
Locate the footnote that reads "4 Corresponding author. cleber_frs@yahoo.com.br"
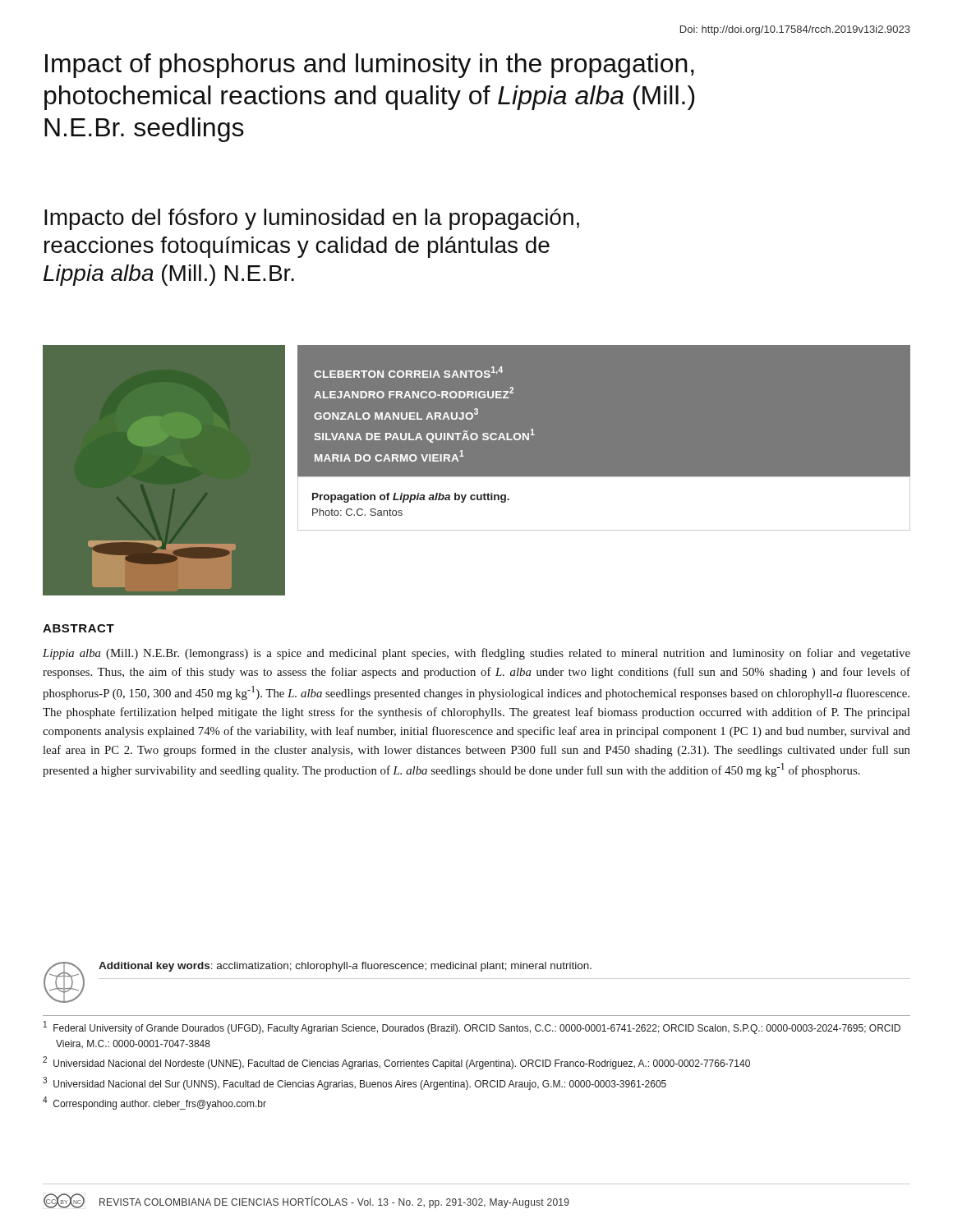[x=154, y=1103]
